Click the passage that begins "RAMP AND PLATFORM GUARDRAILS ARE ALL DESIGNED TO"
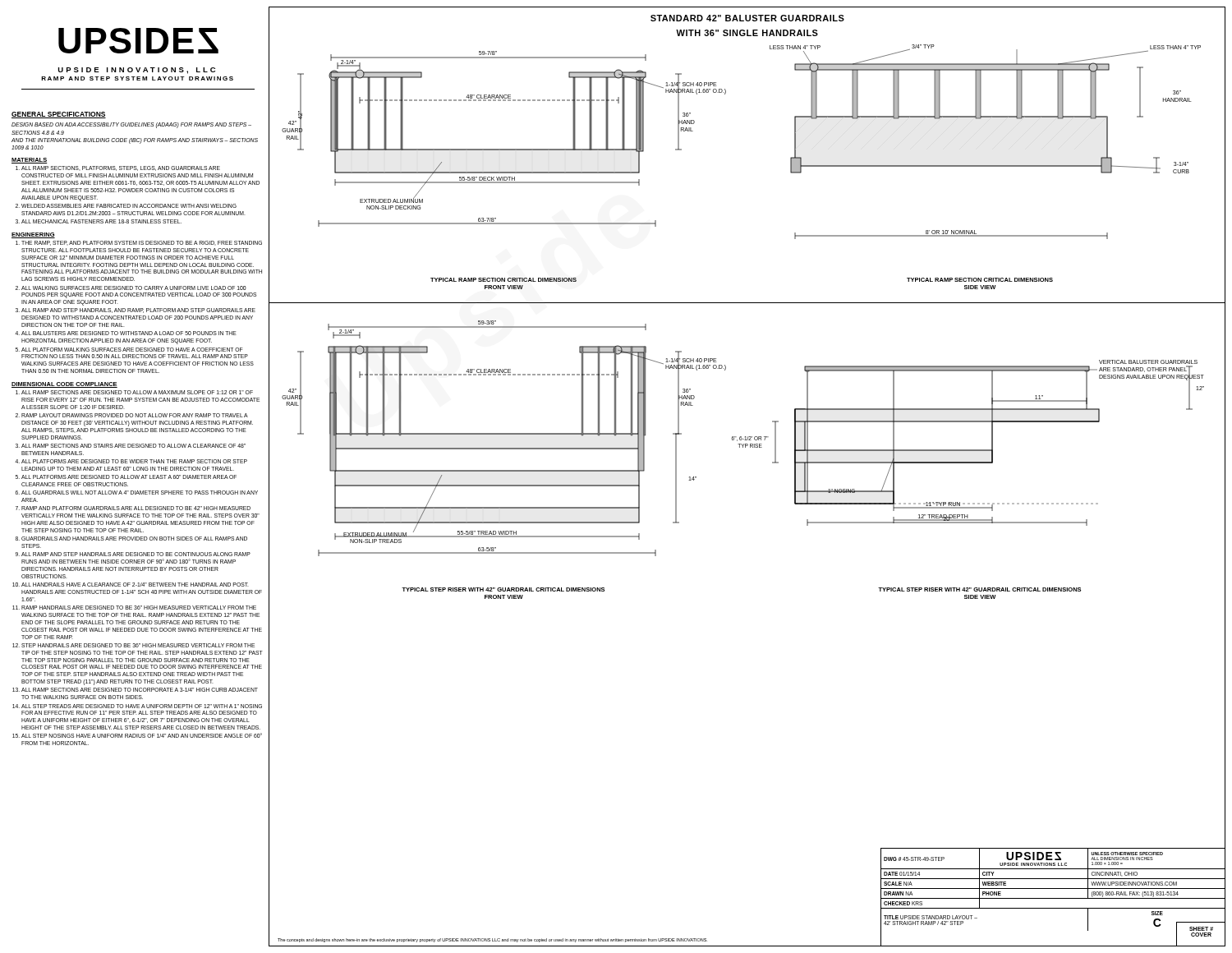Screen dimensions: 953x1232 140,519
